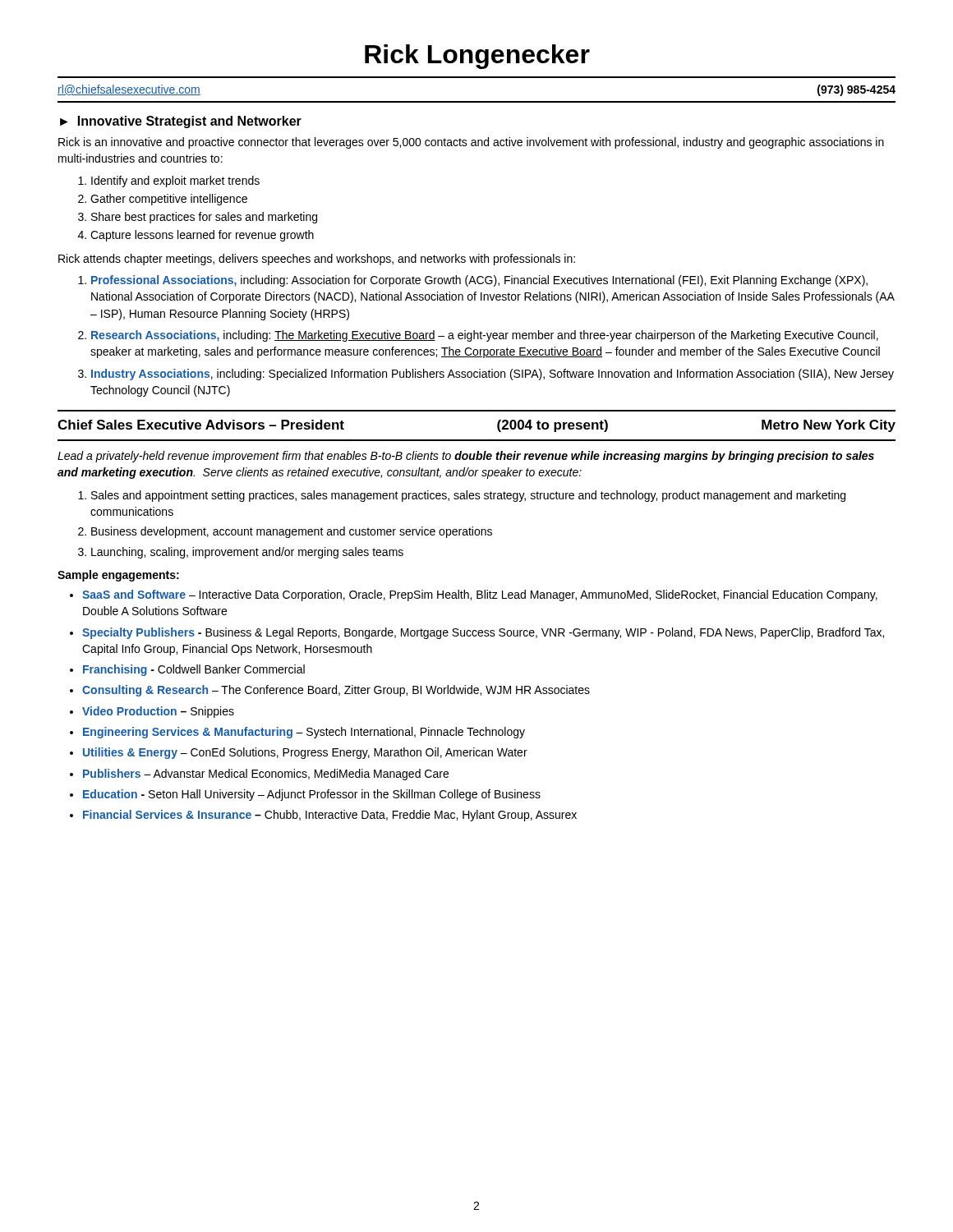953x1232 pixels.
Task: Click on the list item containing "Industry Associations, including: Specialized"
Action: (x=492, y=382)
